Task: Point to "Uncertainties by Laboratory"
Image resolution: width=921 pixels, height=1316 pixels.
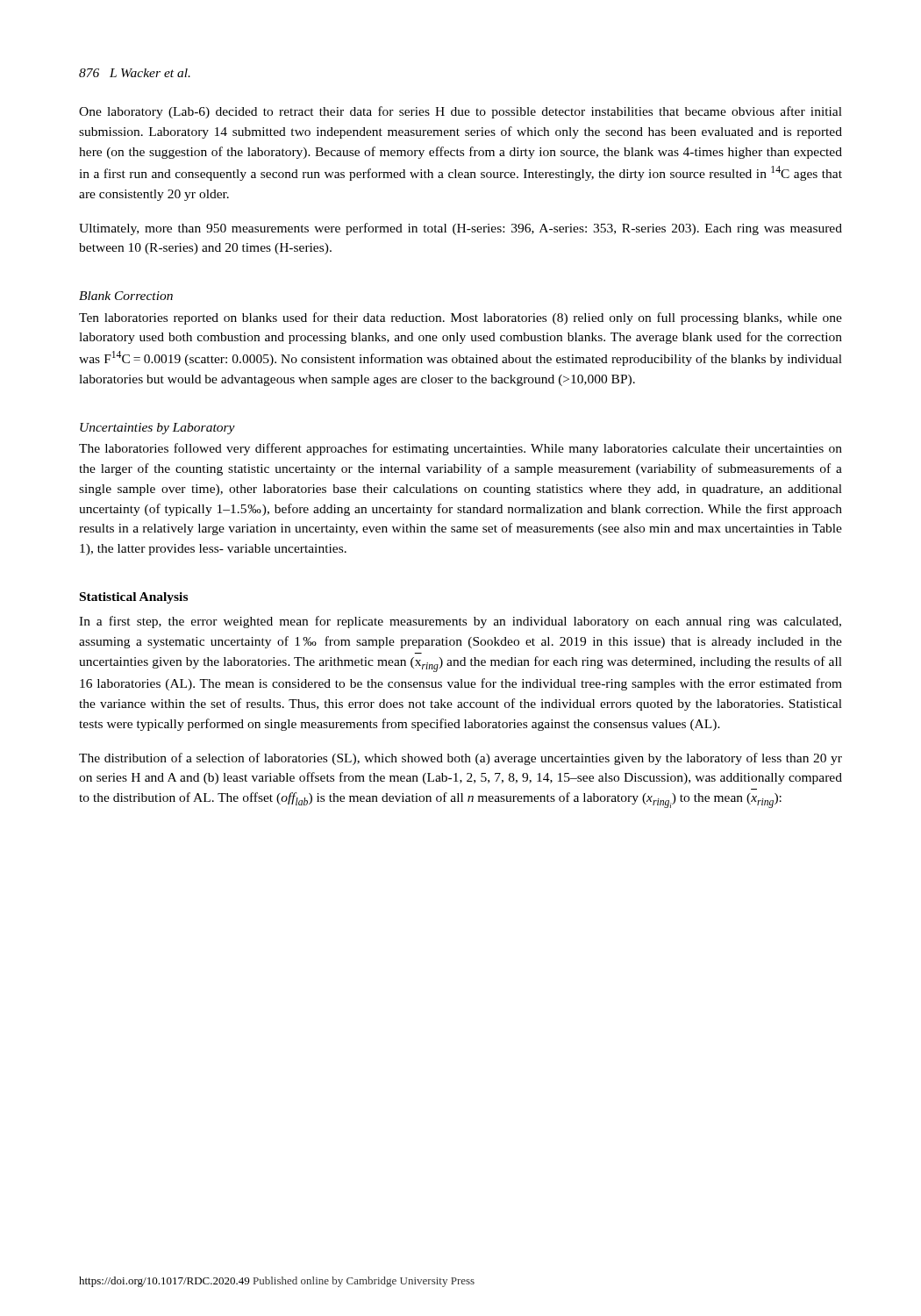Action: (157, 427)
